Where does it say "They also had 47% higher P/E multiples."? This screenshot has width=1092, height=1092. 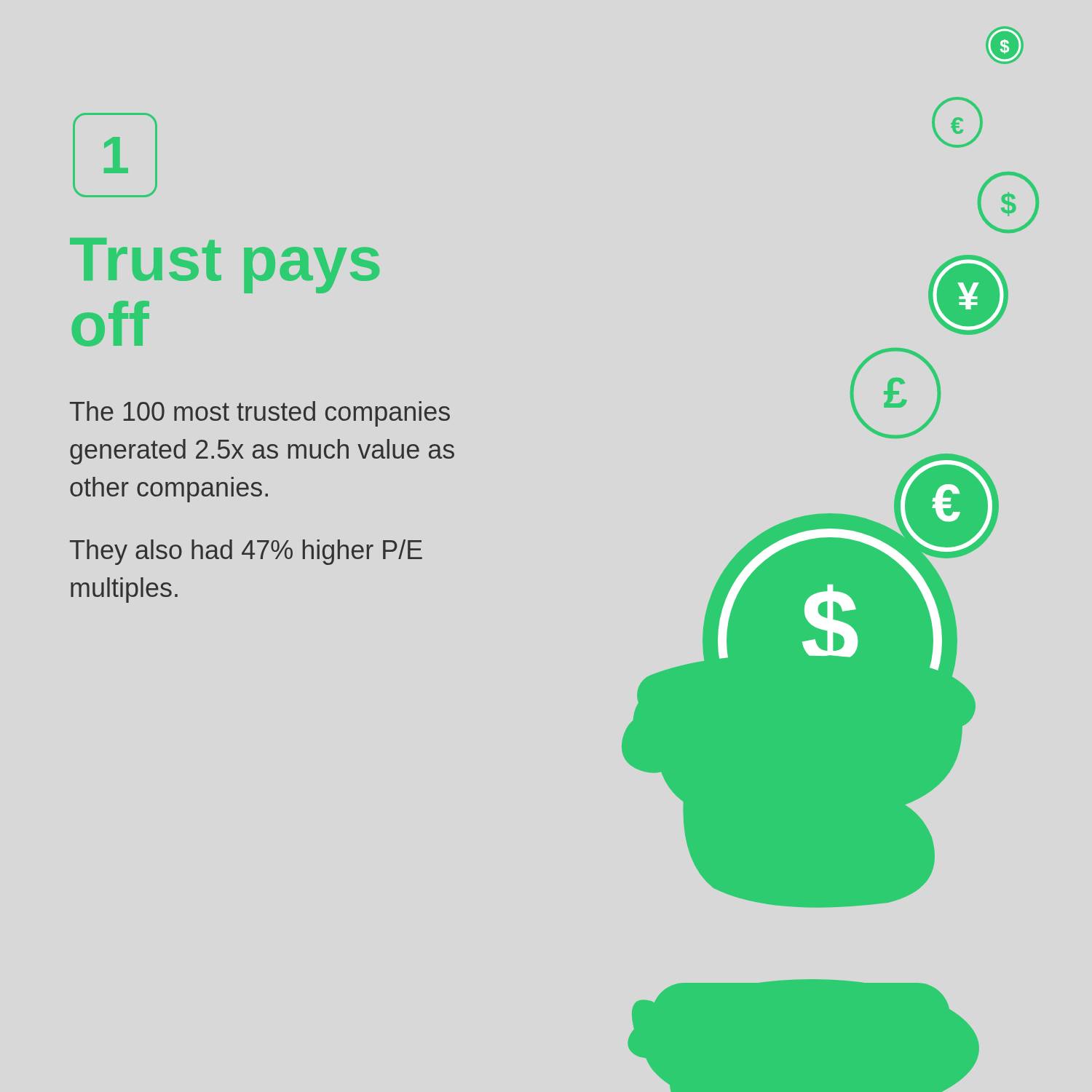[248, 569]
